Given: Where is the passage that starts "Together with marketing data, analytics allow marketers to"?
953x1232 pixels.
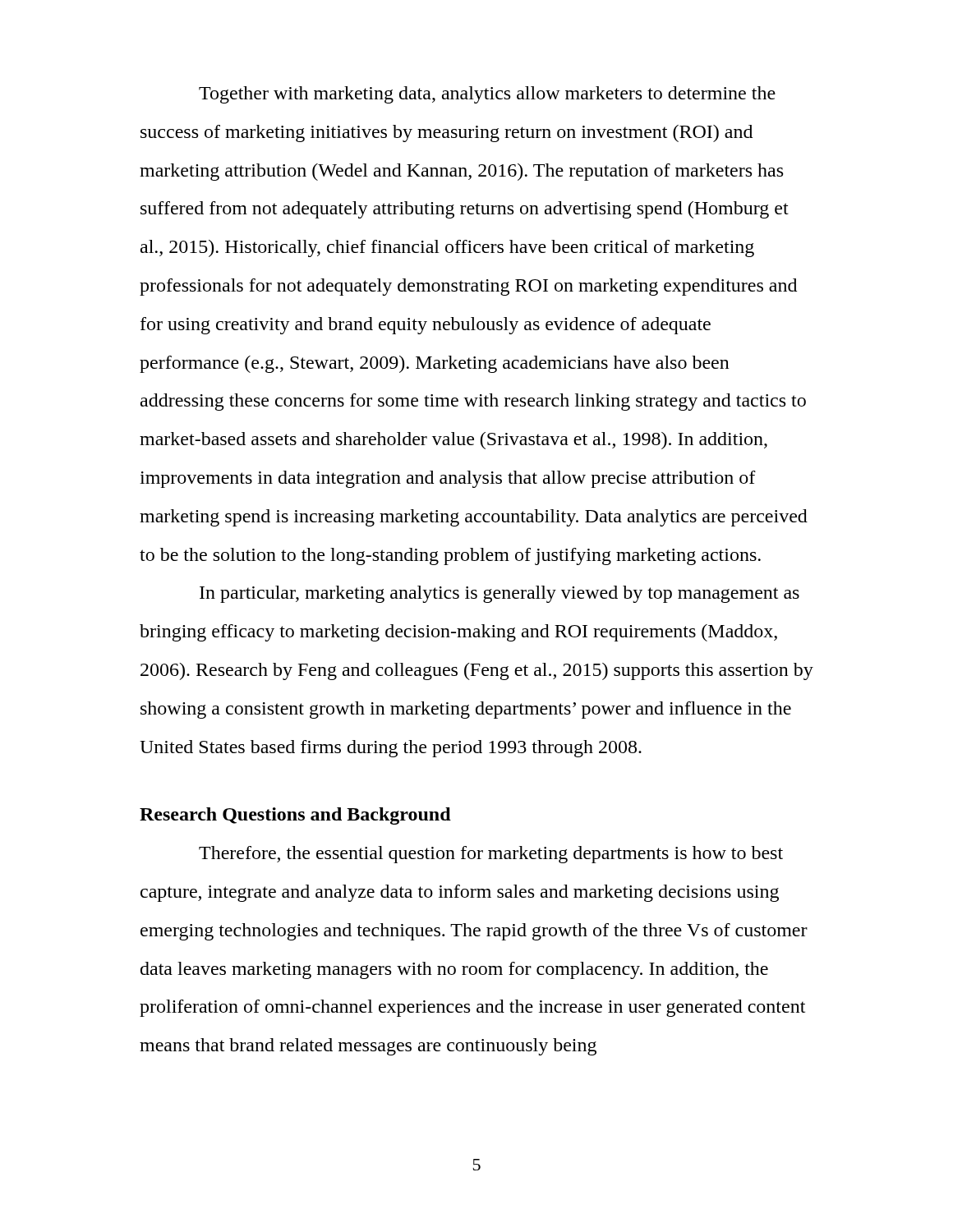Looking at the screenshot, I should click(x=476, y=324).
